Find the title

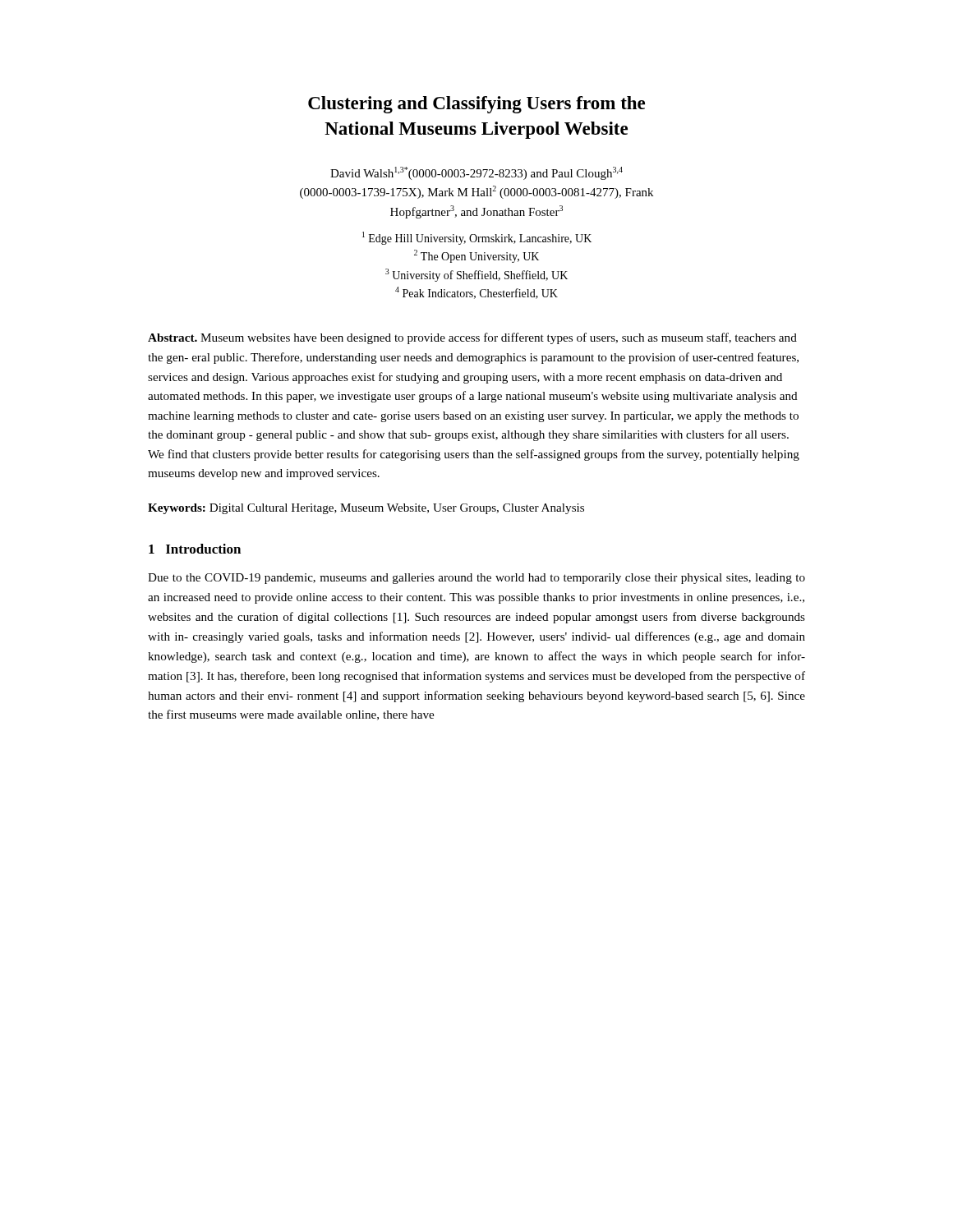click(476, 116)
